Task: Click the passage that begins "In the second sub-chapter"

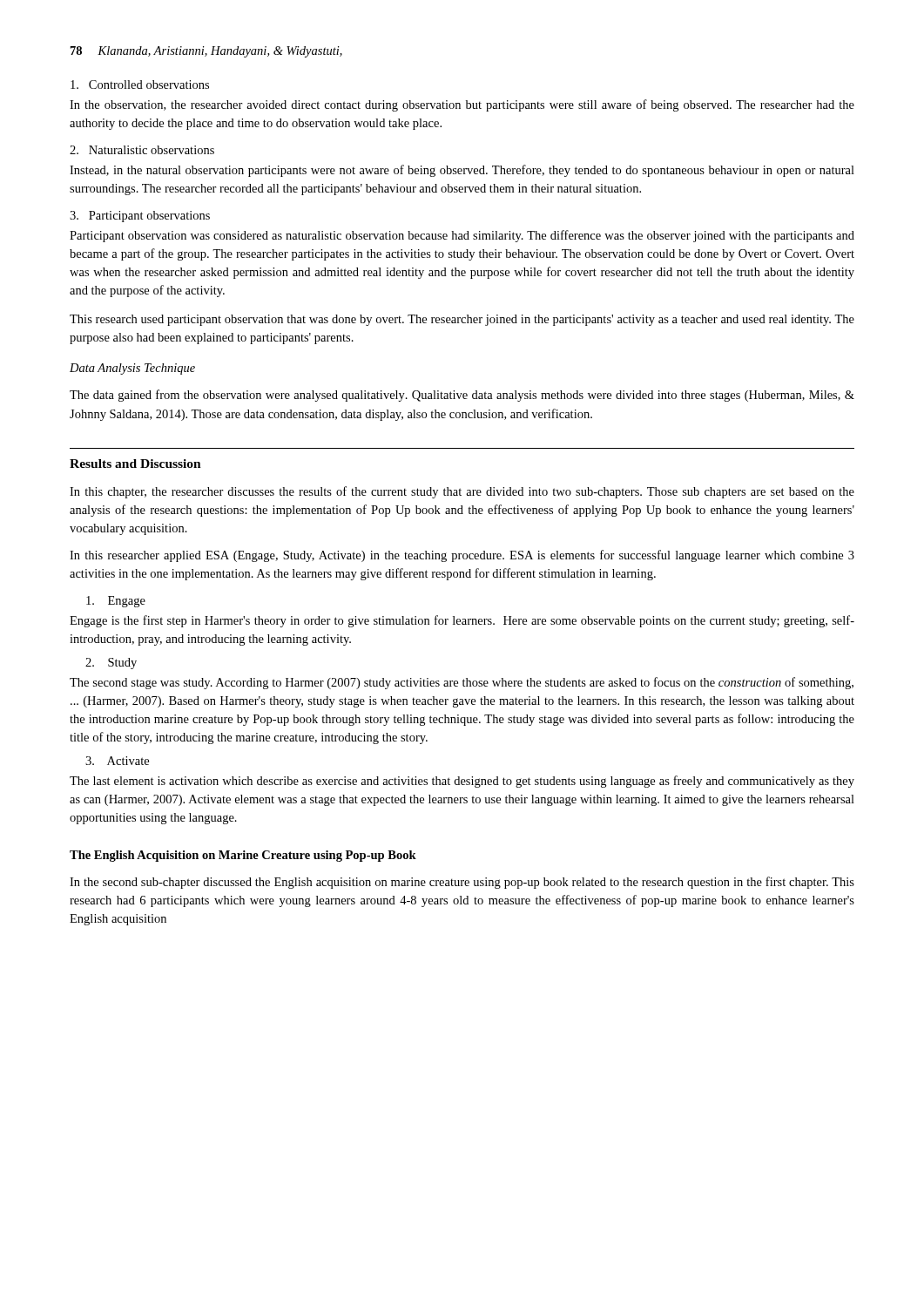Action: [x=462, y=900]
